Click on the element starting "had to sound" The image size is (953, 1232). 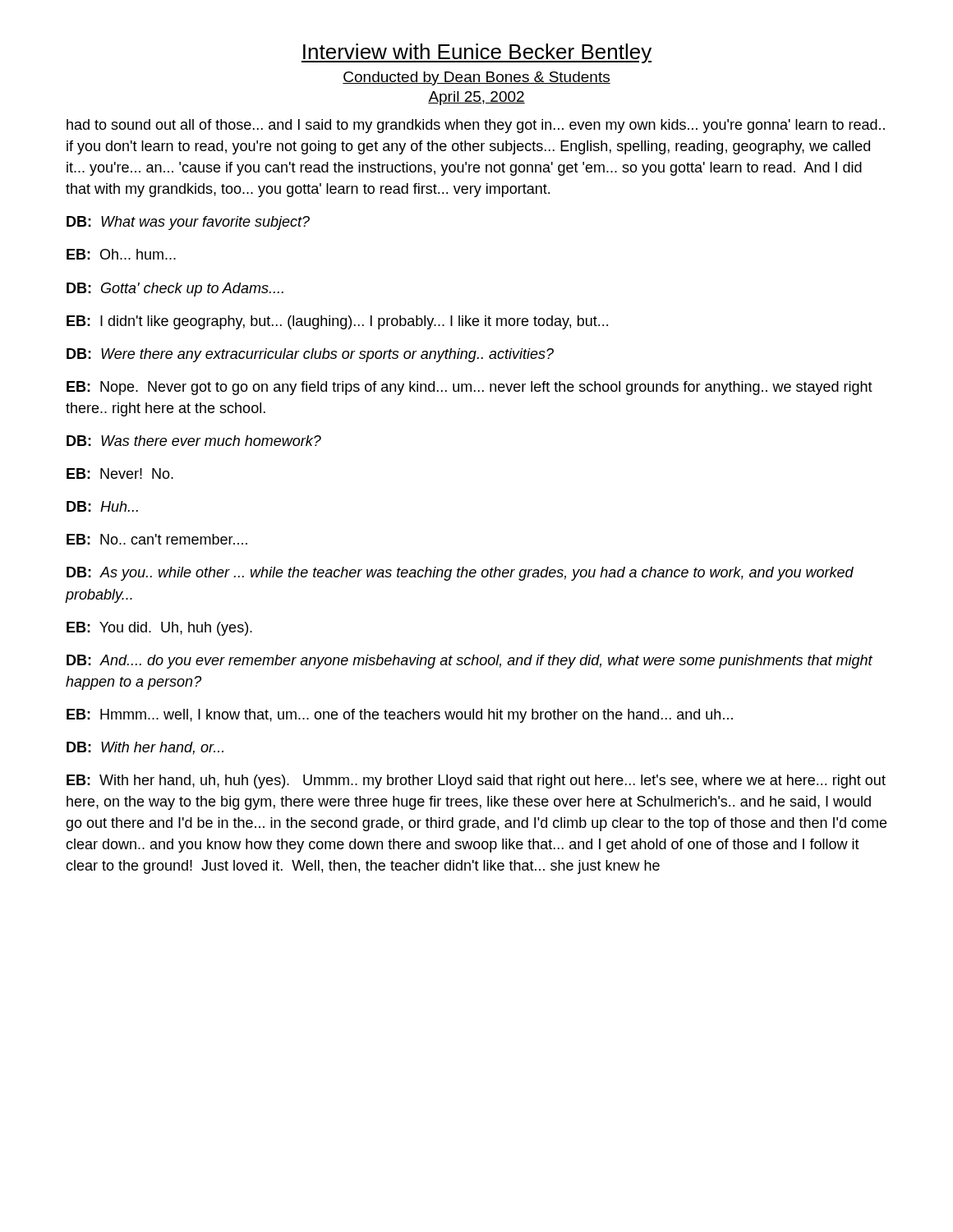pyautogui.click(x=476, y=157)
